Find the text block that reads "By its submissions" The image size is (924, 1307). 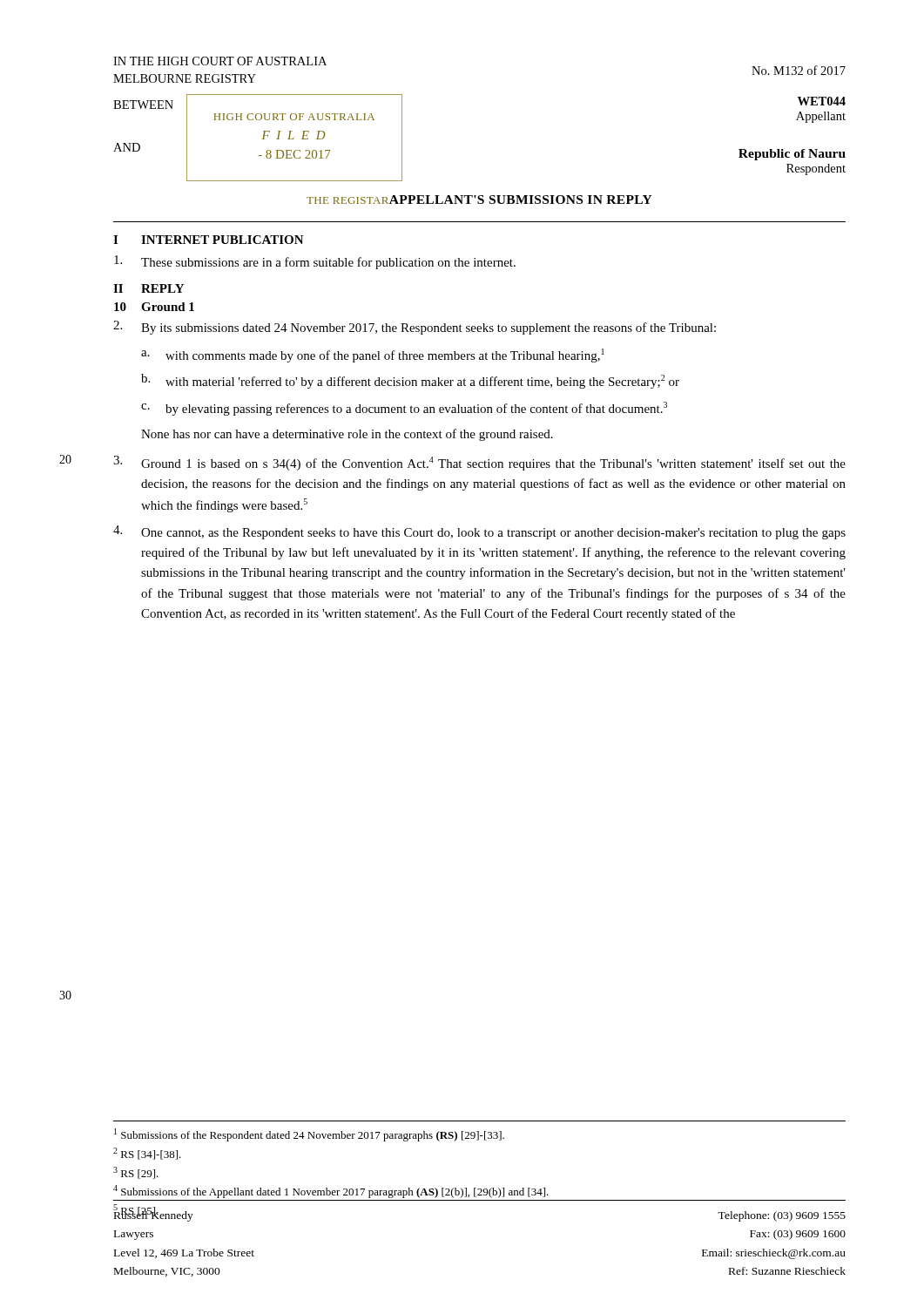point(479,328)
